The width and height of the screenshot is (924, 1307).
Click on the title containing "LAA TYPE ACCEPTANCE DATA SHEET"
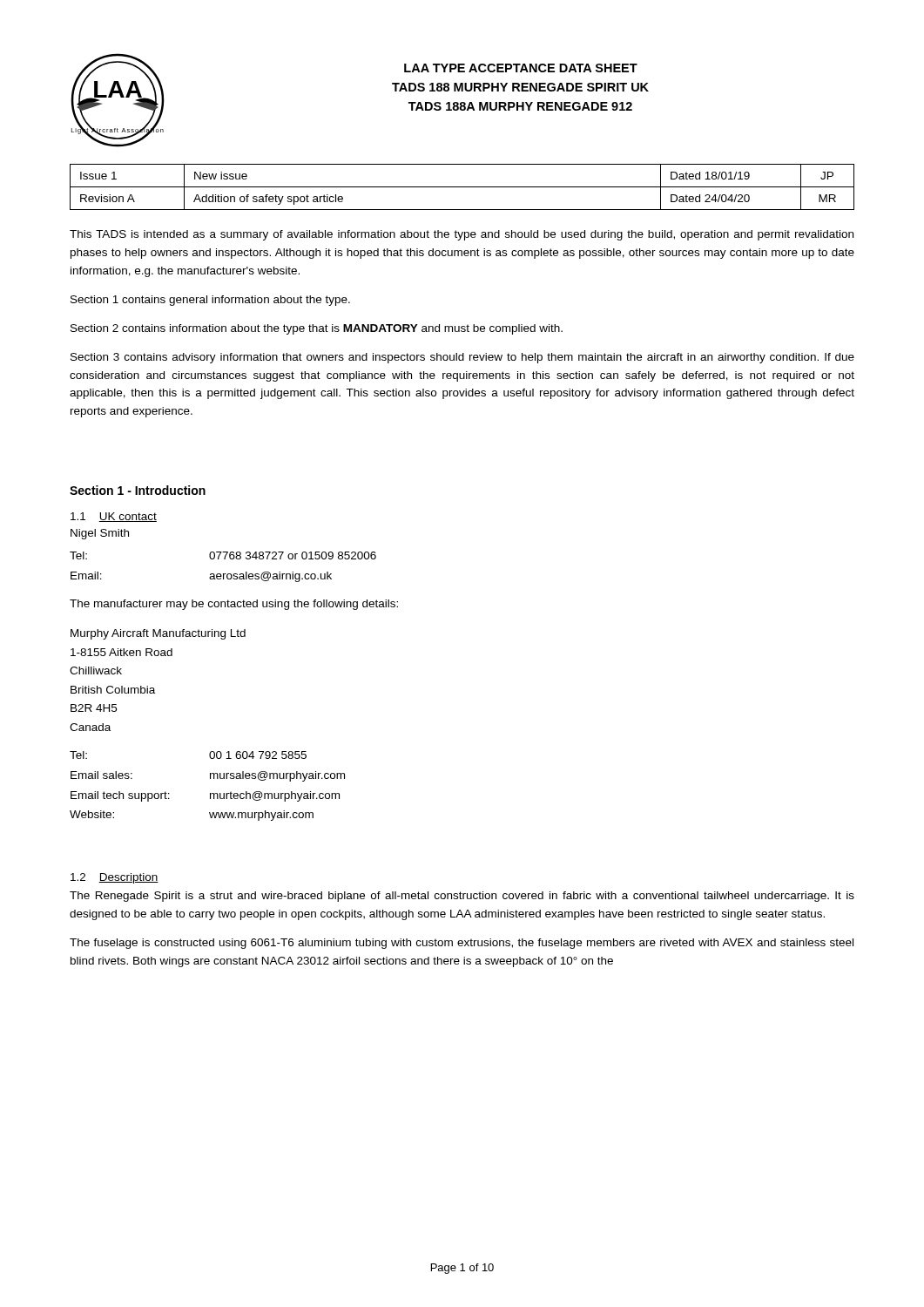520,87
